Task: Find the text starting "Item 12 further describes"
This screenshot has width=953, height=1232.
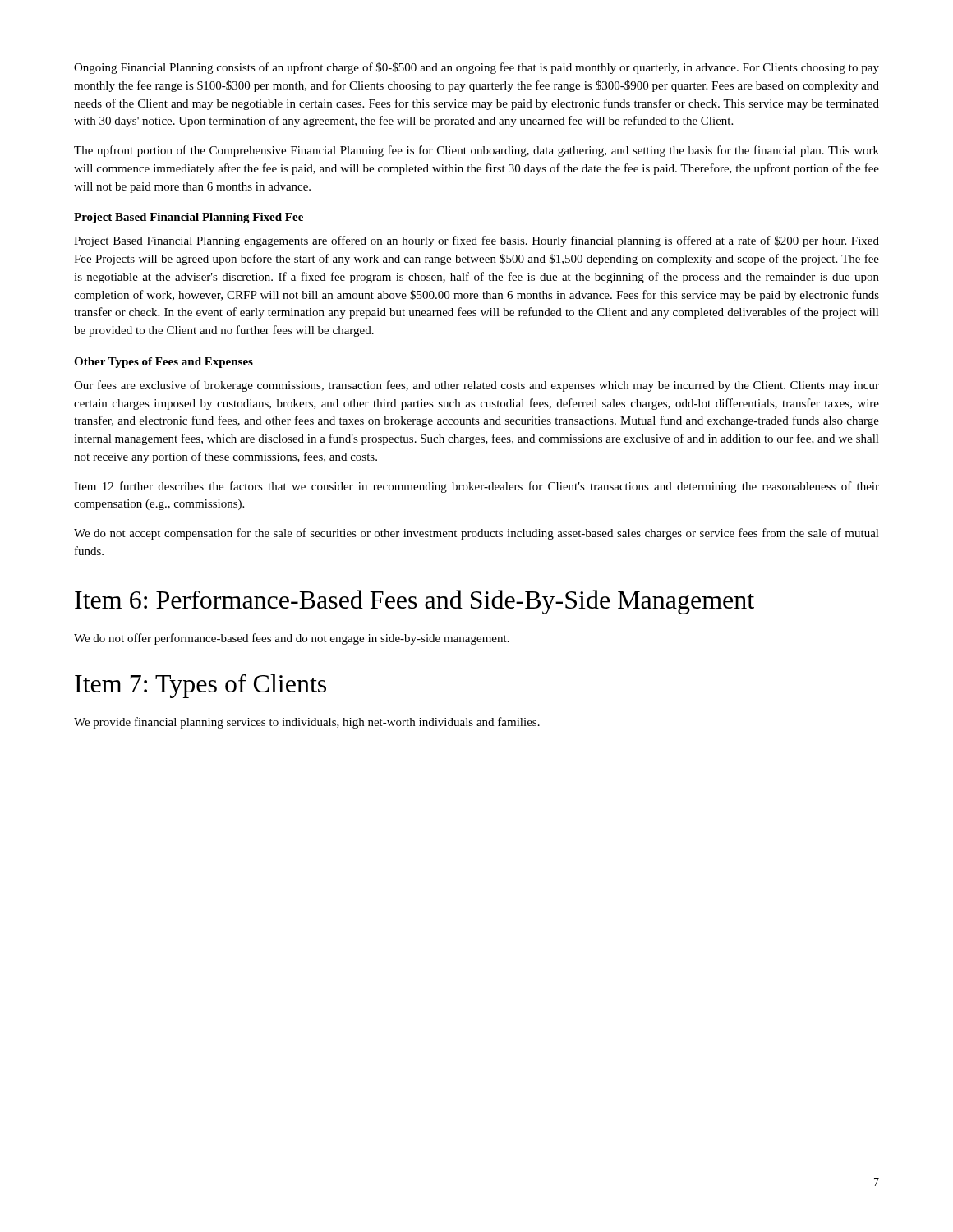Action: (x=476, y=496)
